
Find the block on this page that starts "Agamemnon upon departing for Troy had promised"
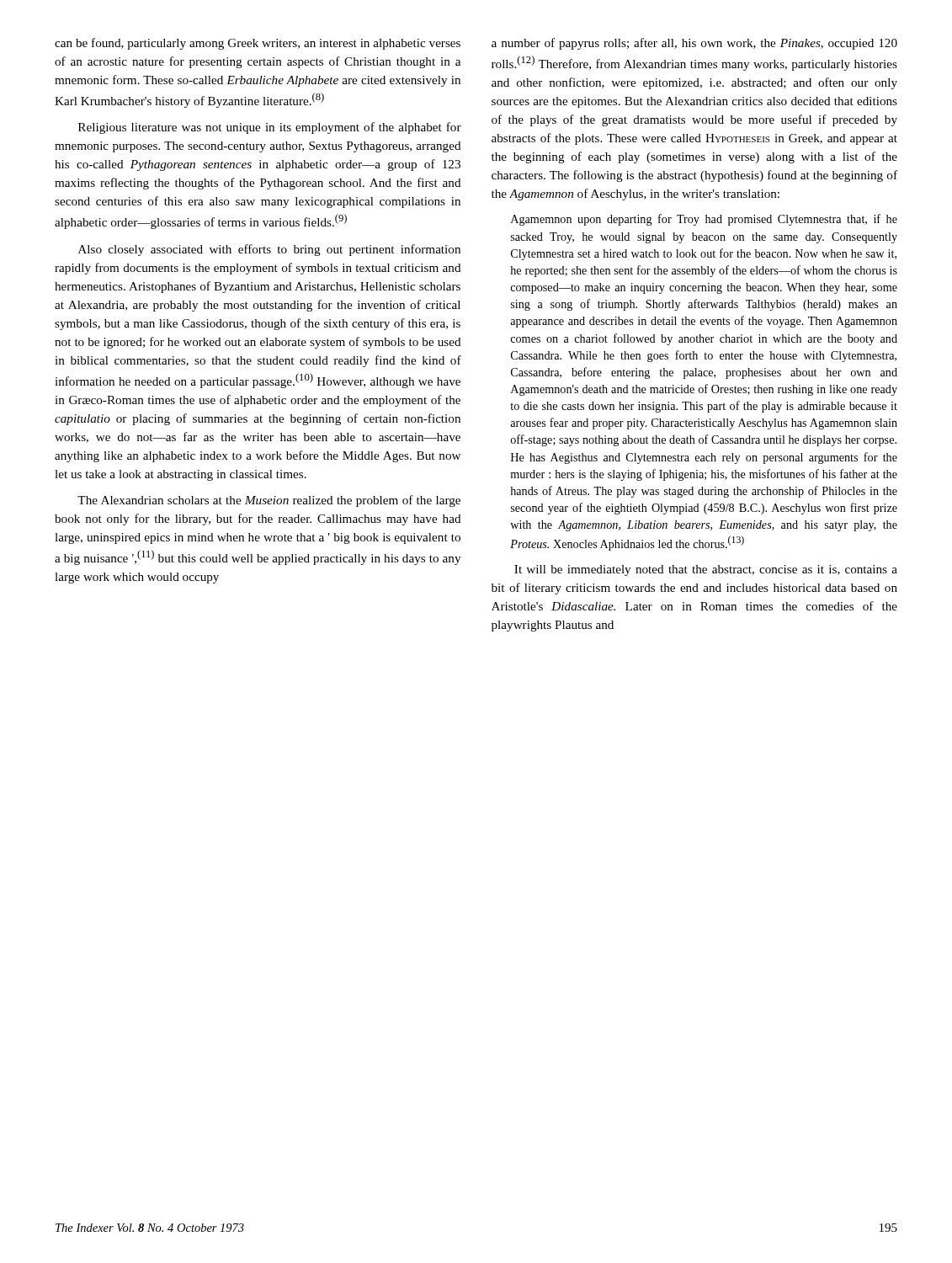click(704, 382)
